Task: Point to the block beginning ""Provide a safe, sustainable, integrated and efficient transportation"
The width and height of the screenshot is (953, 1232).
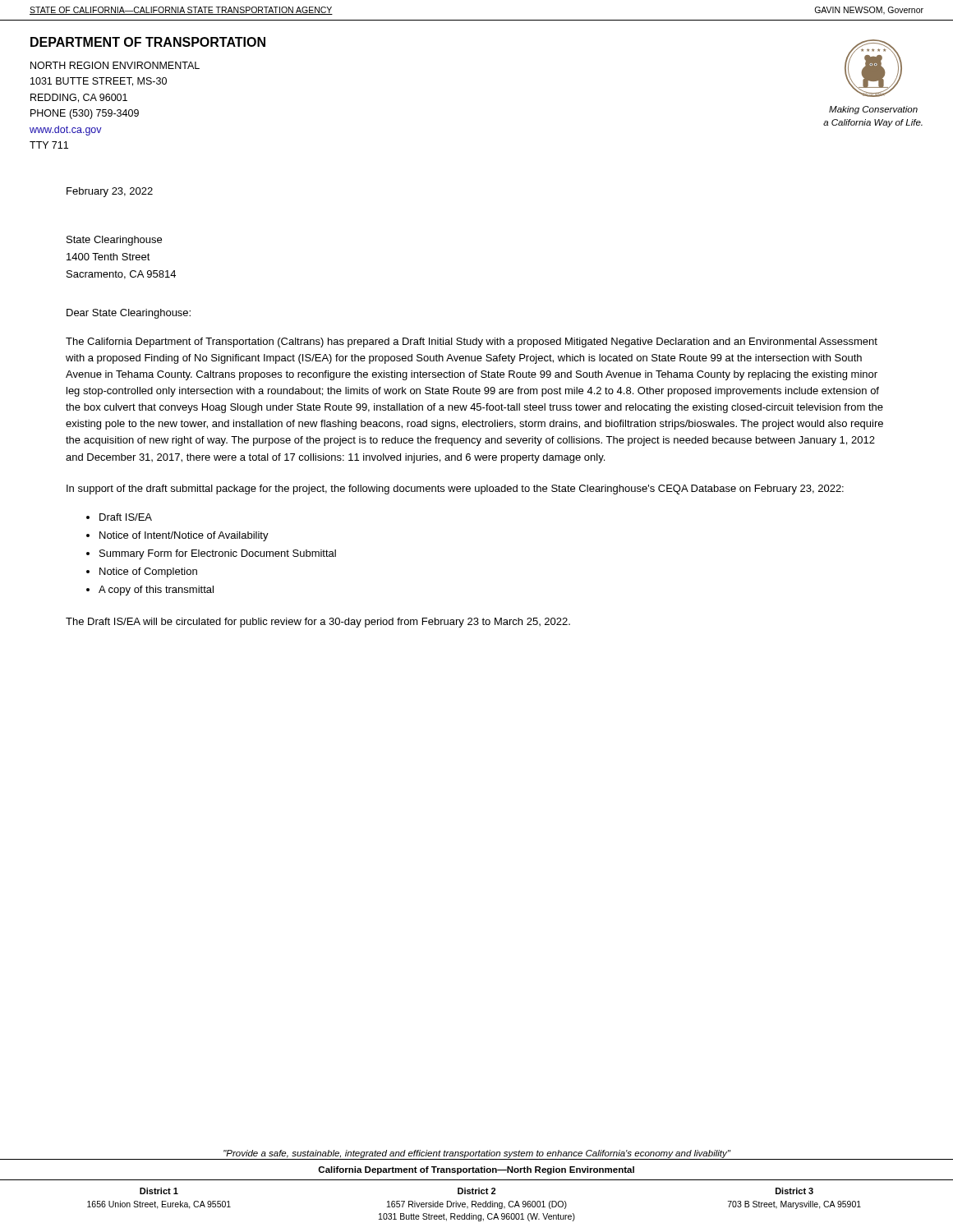Action: pos(476,1153)
